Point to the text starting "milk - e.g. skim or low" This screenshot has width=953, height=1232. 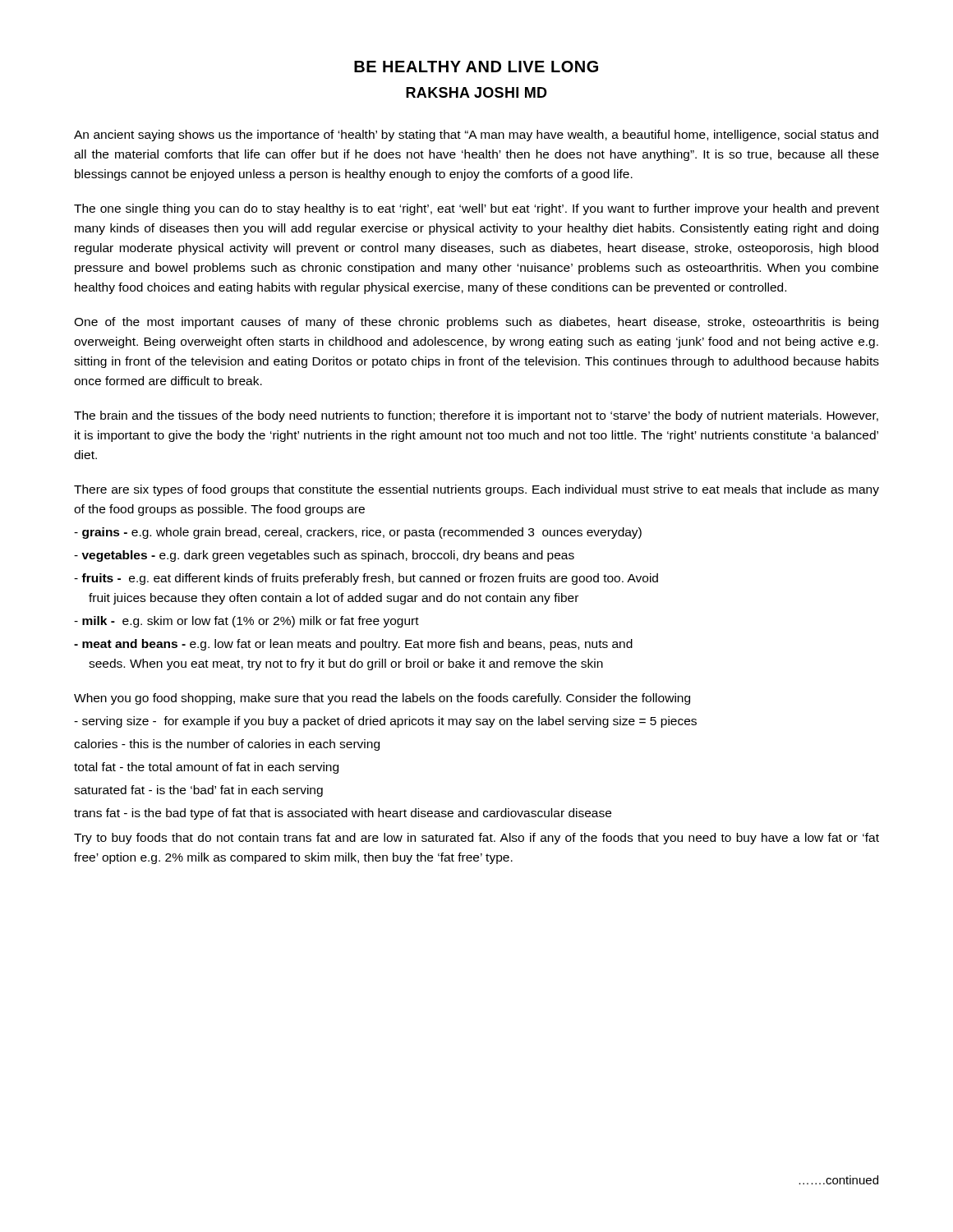[246, 621]
